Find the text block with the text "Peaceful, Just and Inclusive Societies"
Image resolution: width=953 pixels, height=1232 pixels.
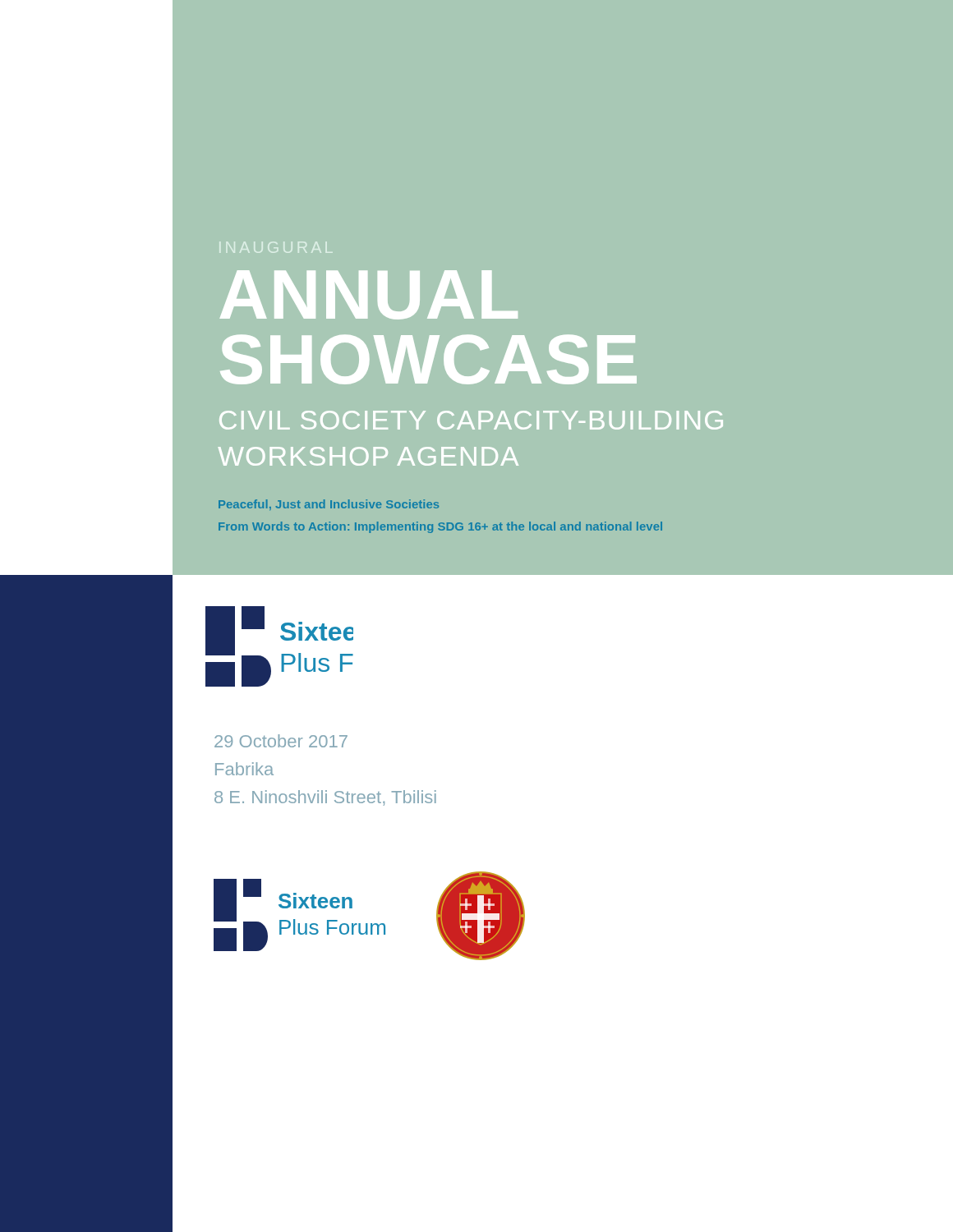[563, 515]
